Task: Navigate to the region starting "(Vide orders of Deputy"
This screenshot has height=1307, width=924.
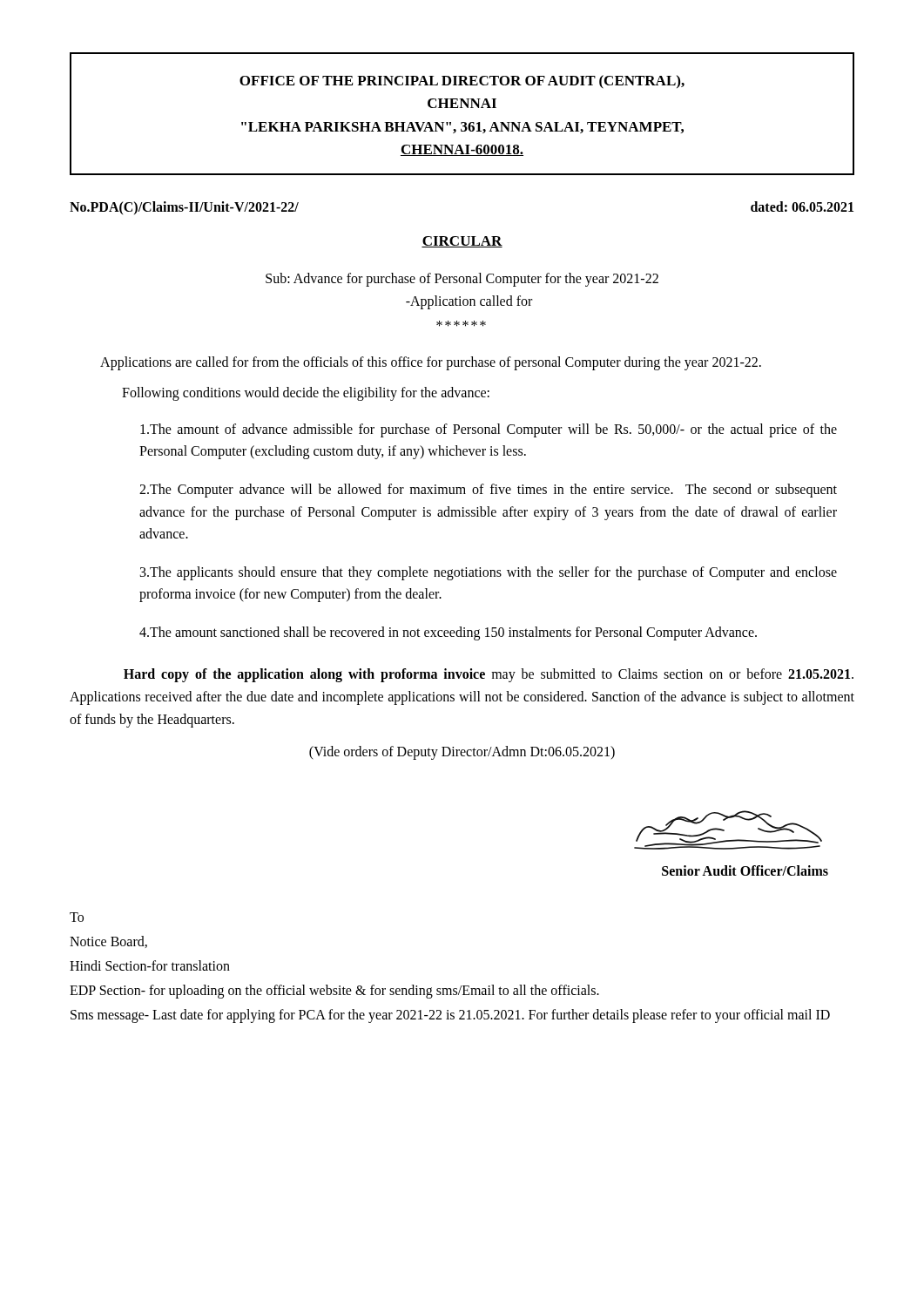Action: [462, 751]
